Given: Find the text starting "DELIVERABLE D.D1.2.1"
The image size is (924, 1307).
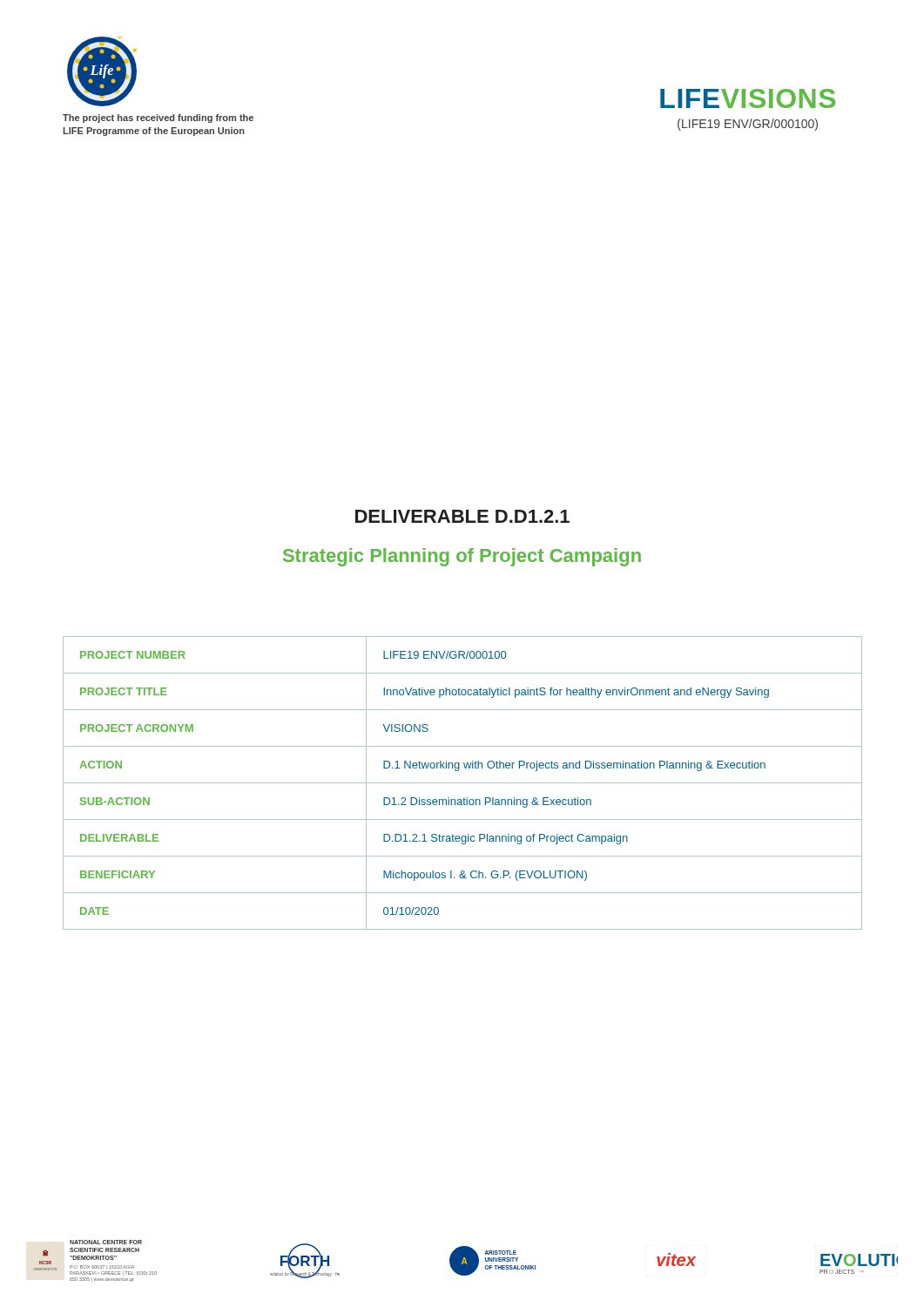Looking at the screenshot, I should point(462,516).
